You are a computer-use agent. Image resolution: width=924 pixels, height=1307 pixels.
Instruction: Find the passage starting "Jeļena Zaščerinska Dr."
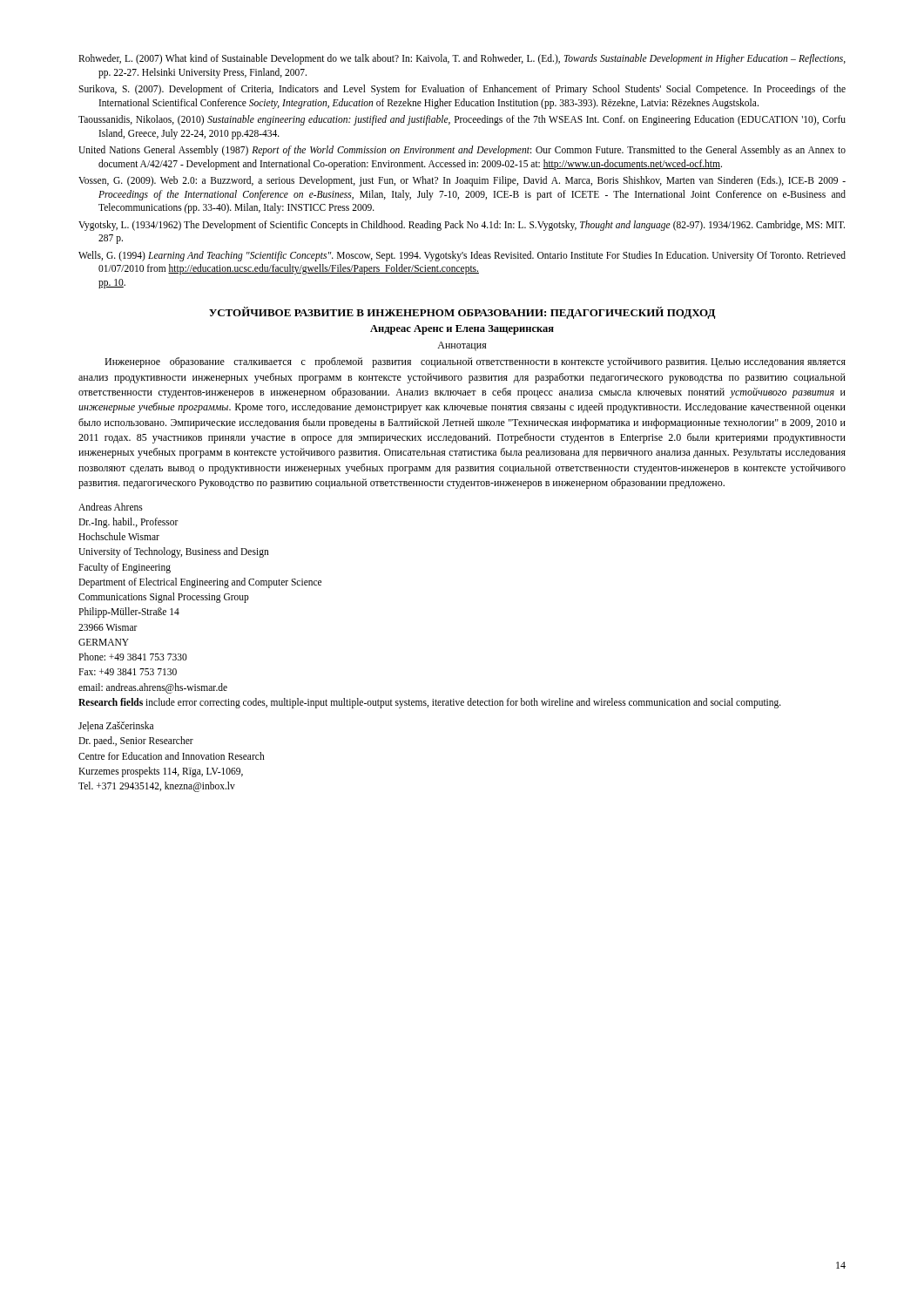171,756
